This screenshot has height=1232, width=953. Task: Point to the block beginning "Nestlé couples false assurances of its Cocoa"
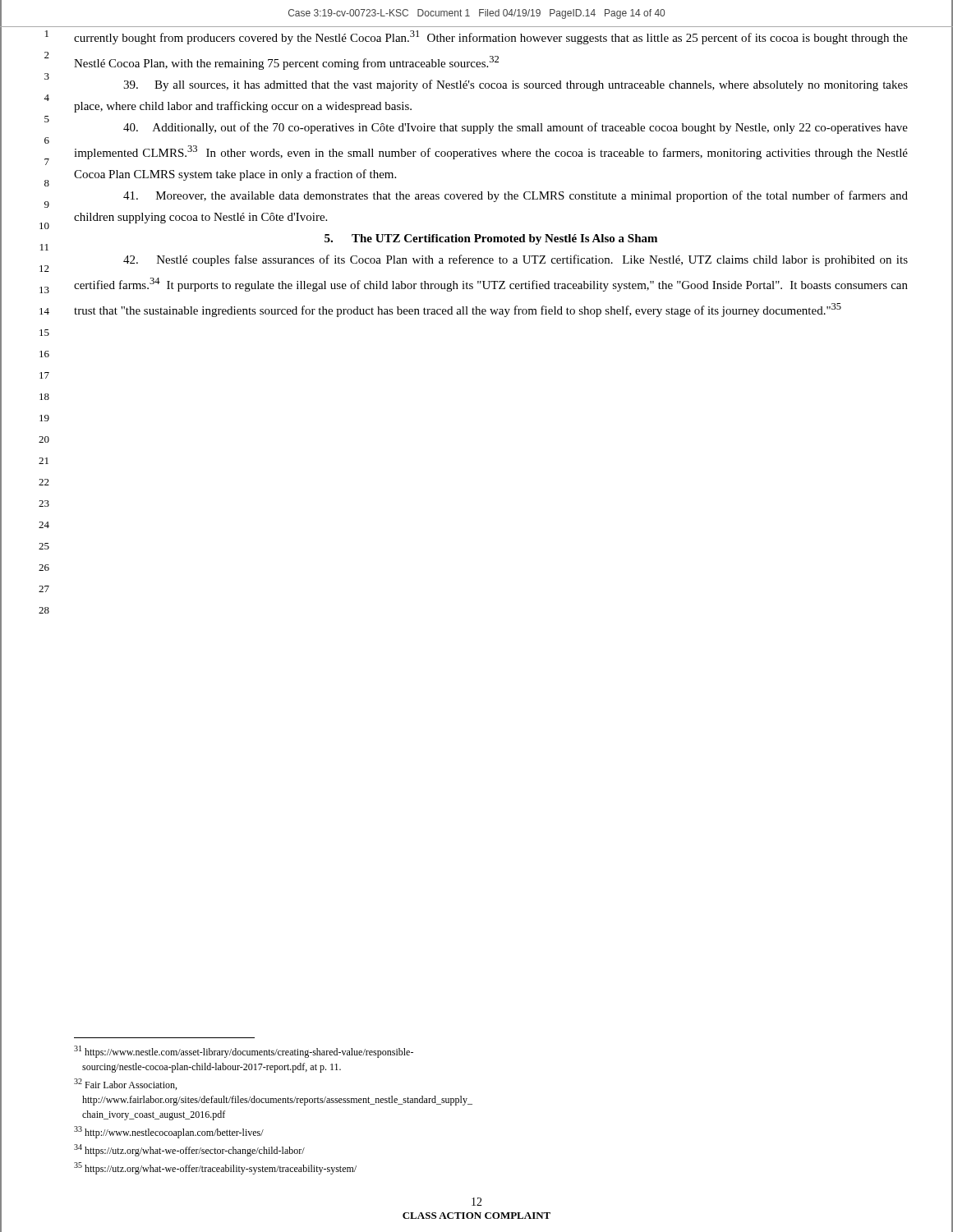tap(491, 285)
